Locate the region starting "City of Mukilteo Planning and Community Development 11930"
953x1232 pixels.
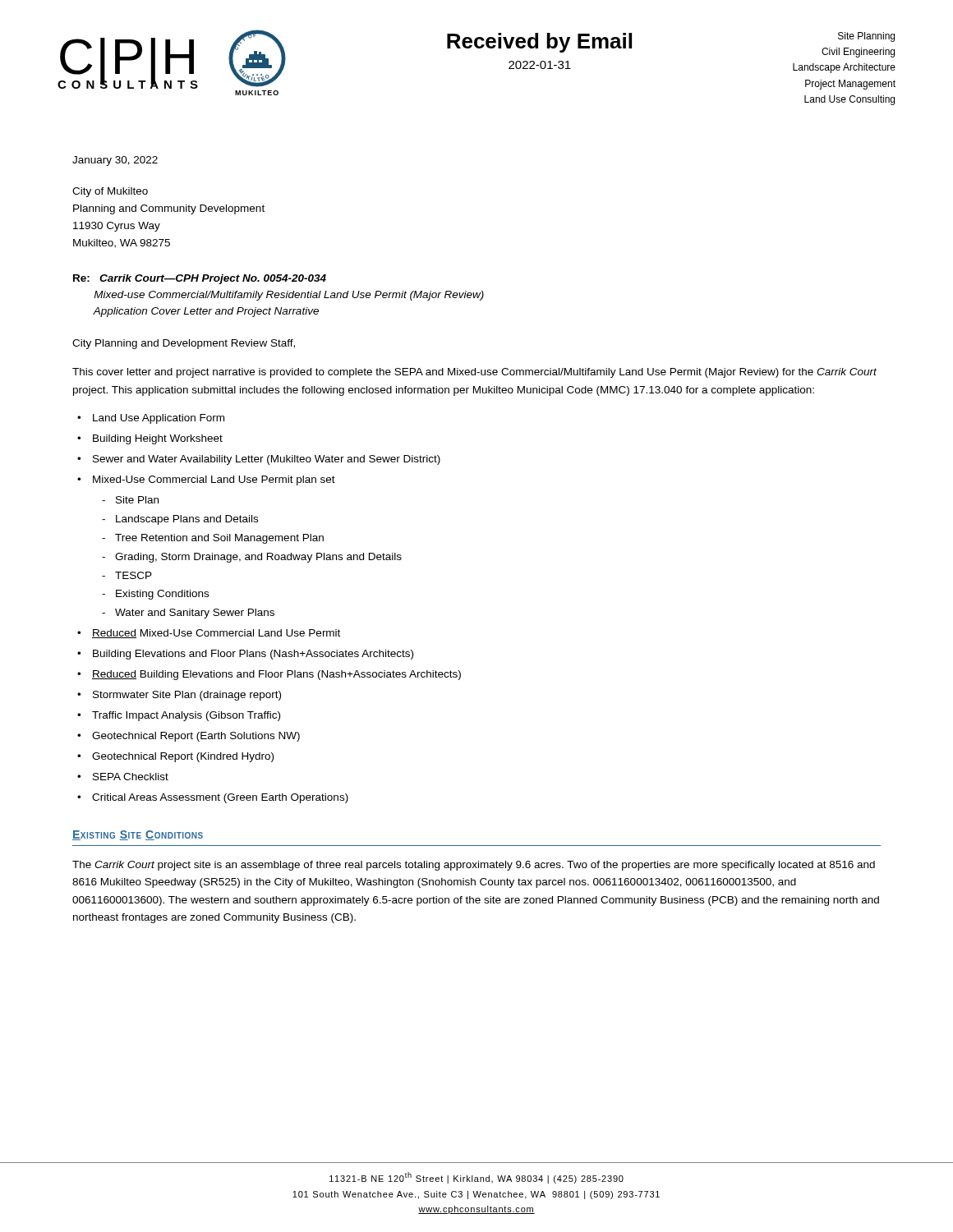point(168,217)
